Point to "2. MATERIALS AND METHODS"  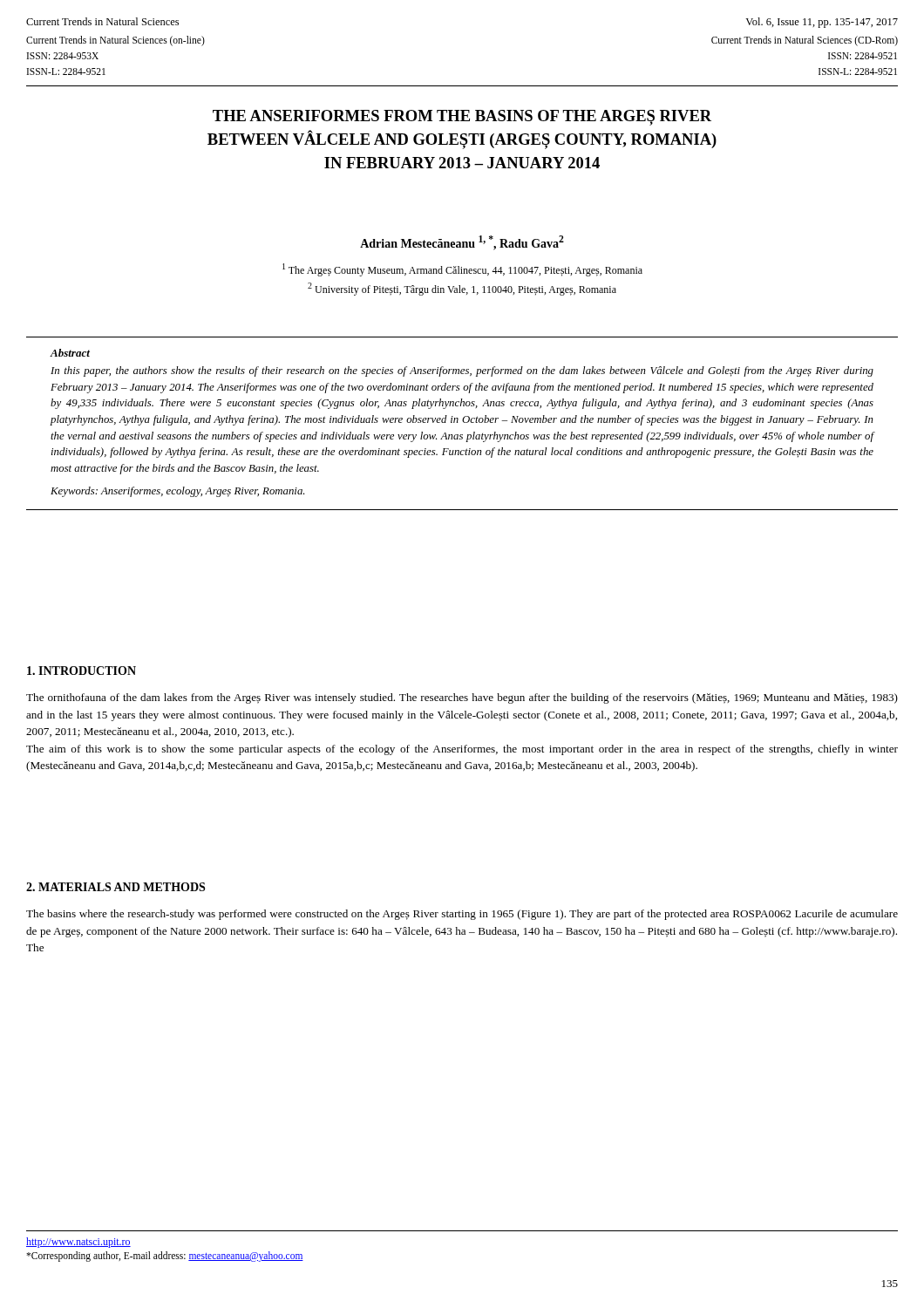[x=116, y=887]
